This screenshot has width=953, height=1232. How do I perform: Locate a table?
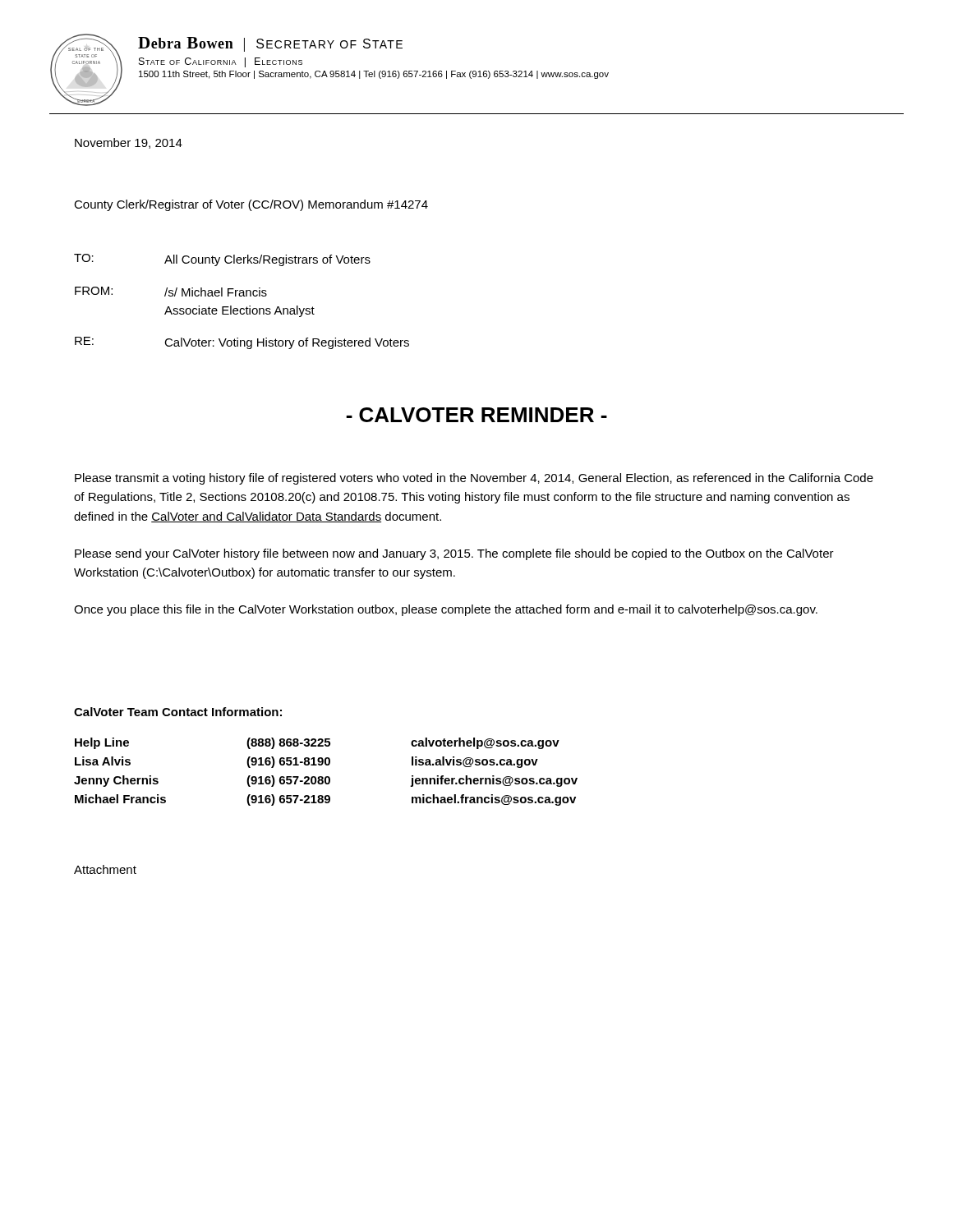pos(476,770)
